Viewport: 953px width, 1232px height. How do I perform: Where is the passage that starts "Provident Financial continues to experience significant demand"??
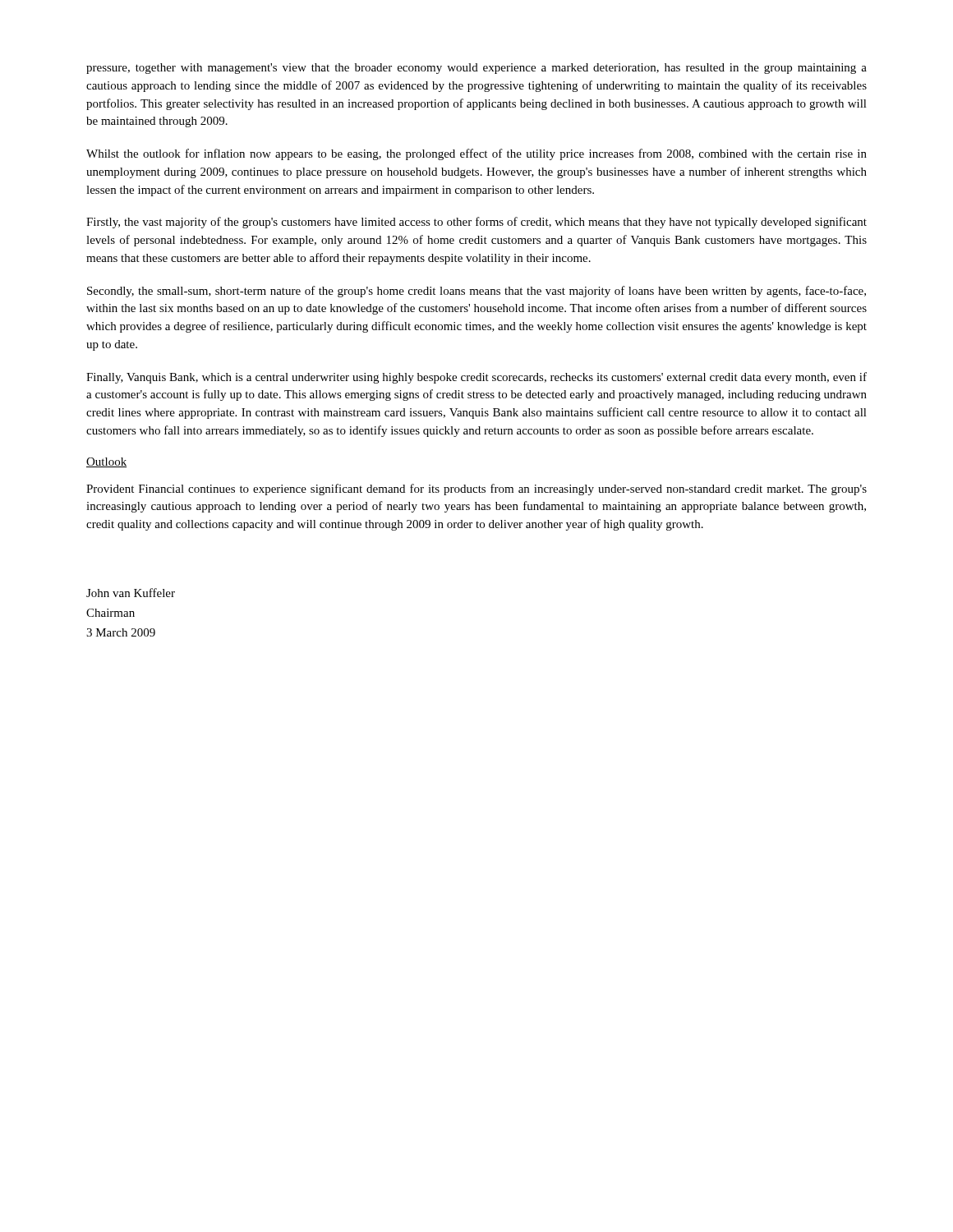pos(476,506)
